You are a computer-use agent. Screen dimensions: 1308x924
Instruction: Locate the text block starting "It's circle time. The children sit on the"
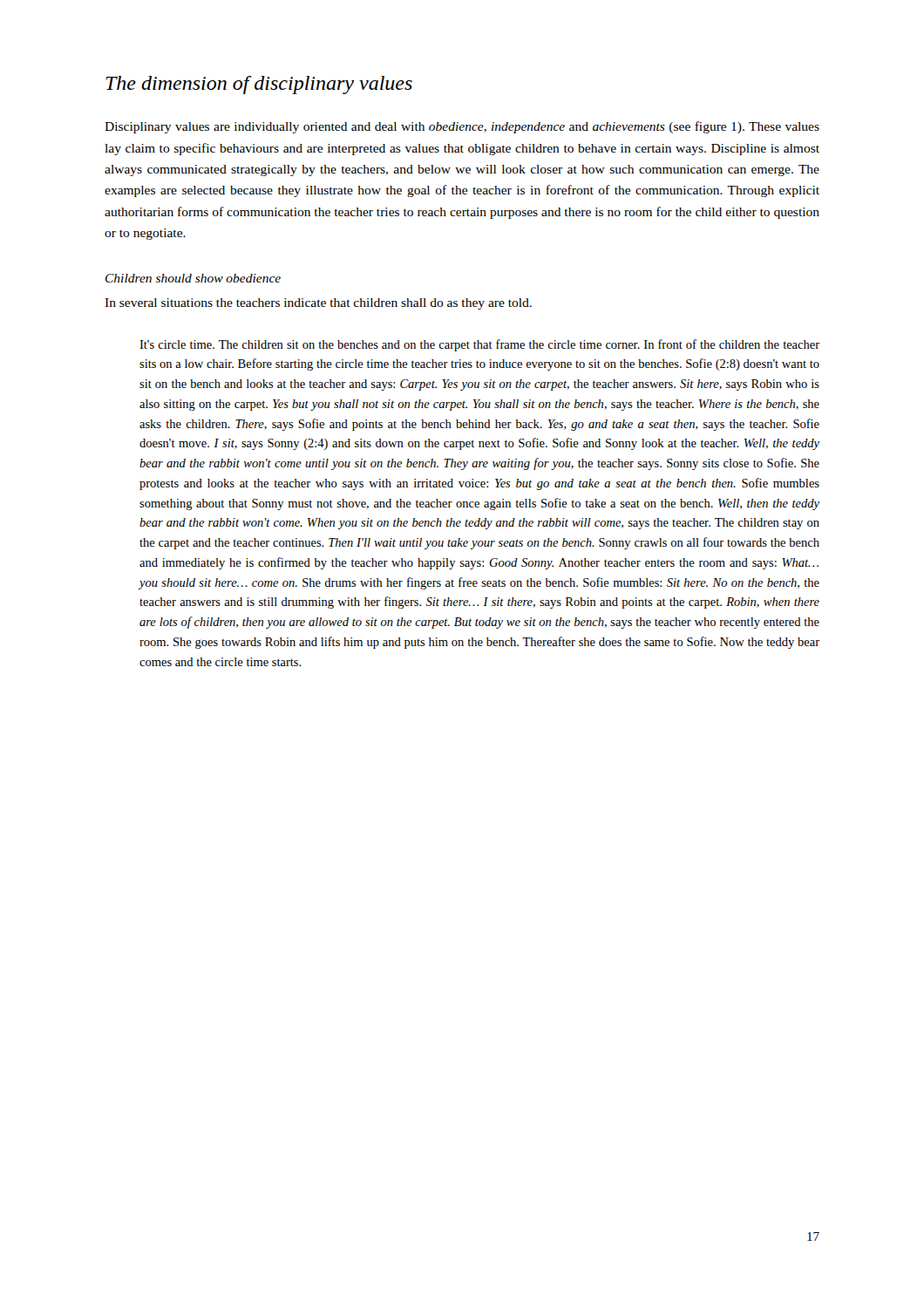[479, 503]
